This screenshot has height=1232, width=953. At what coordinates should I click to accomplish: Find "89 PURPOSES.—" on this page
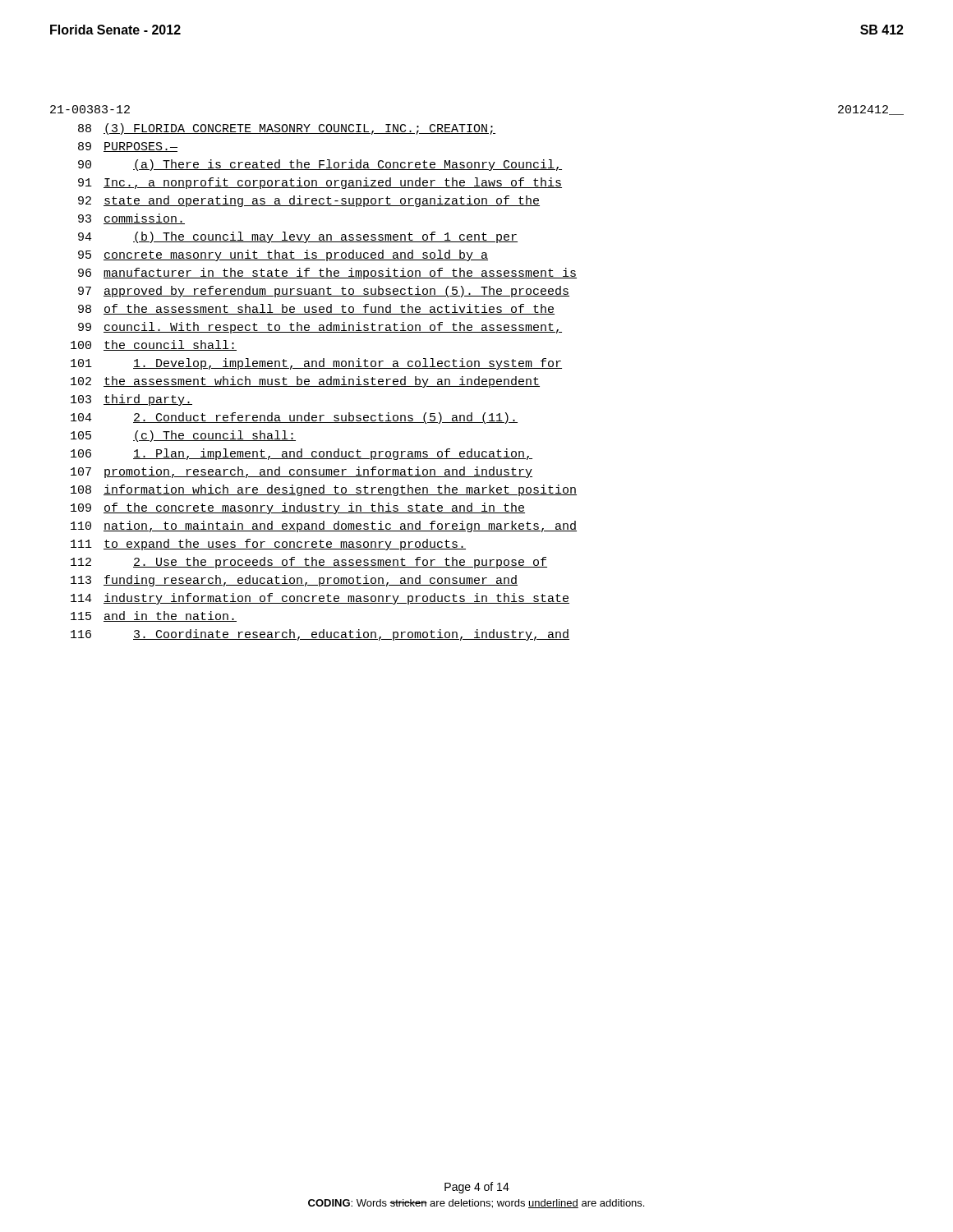point(128,147)
